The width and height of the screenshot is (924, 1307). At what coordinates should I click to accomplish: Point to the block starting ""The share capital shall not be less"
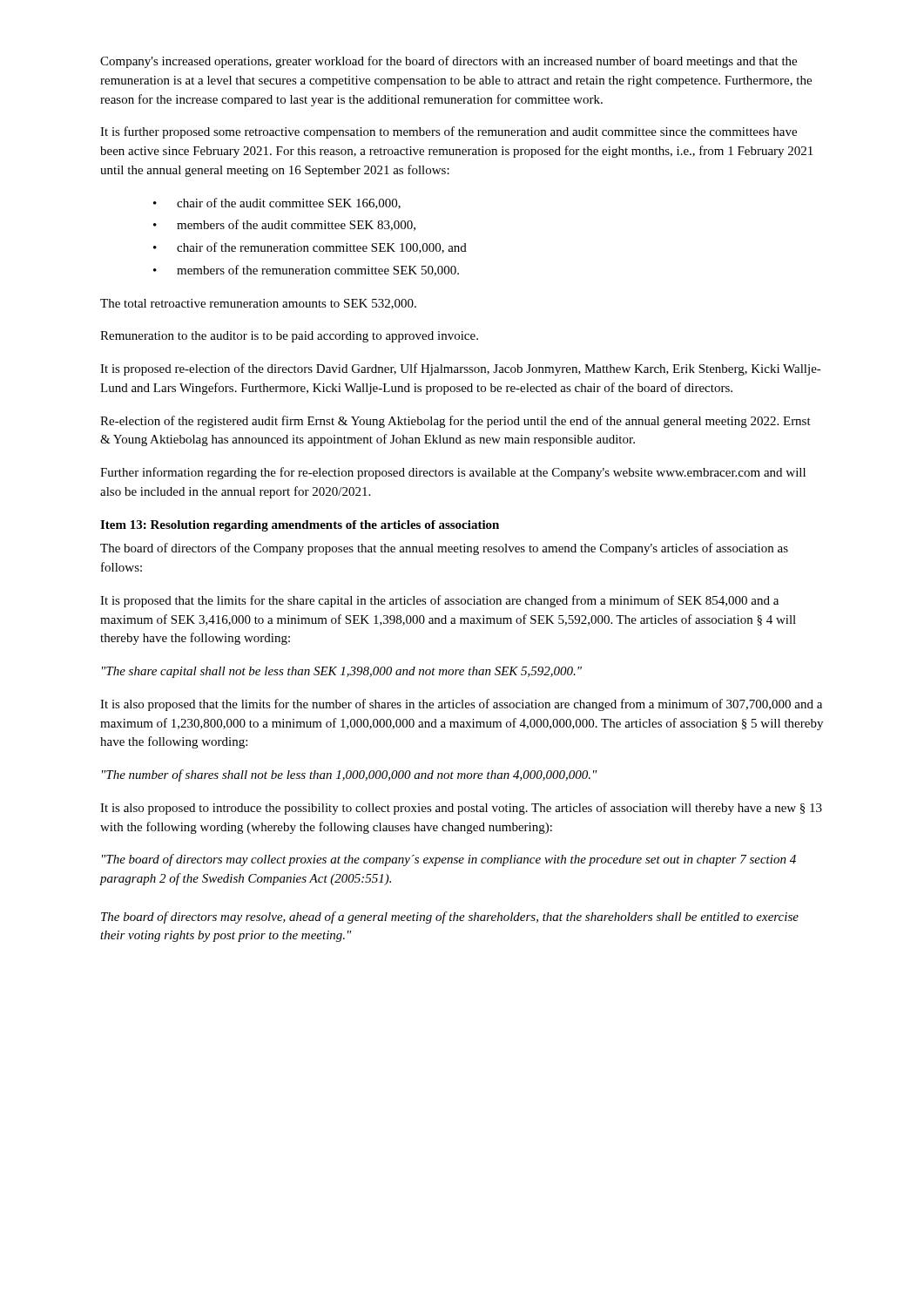[x=341, y=671]
